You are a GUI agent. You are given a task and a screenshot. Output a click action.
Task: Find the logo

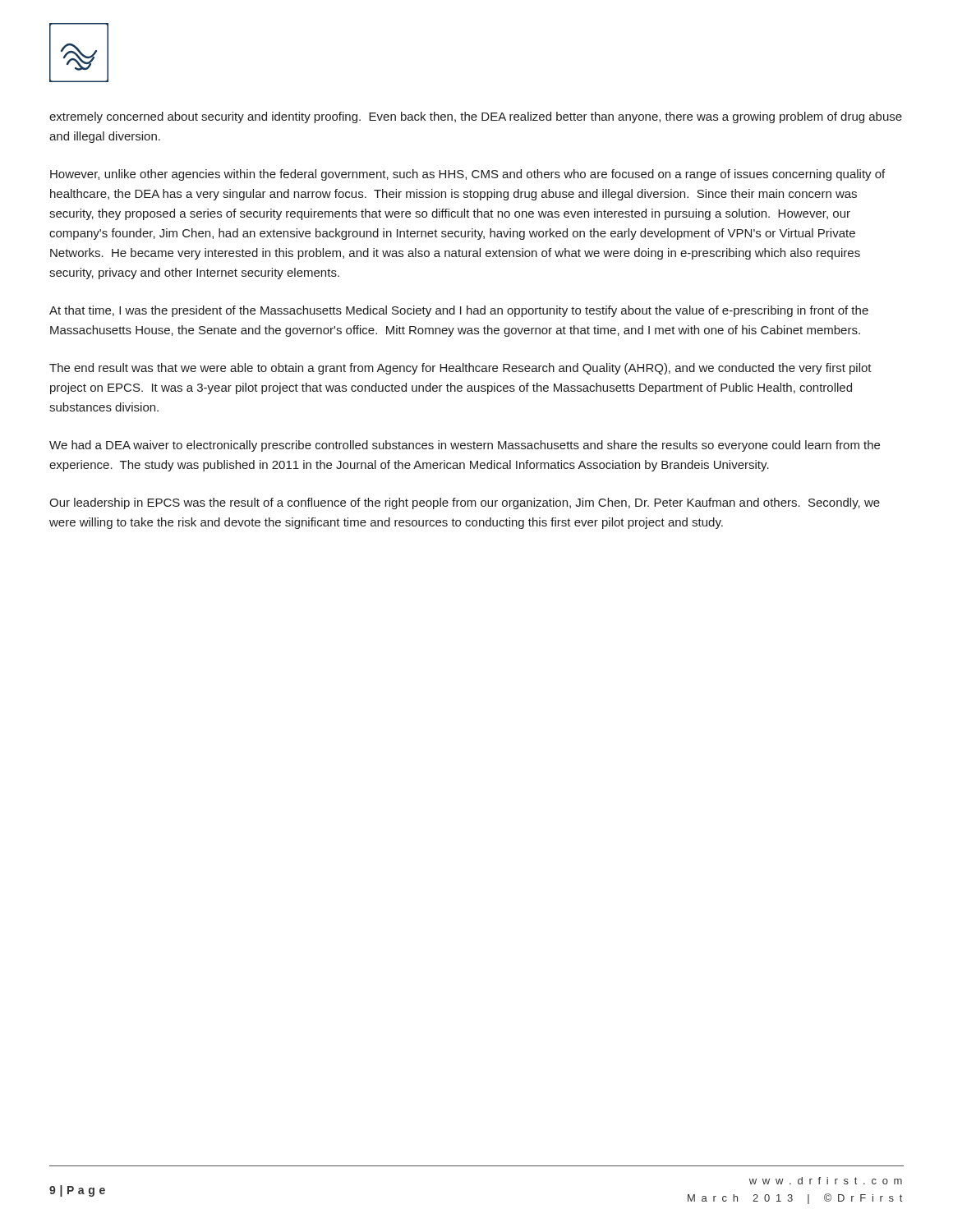pyautogui.click(x=79, y=54)
